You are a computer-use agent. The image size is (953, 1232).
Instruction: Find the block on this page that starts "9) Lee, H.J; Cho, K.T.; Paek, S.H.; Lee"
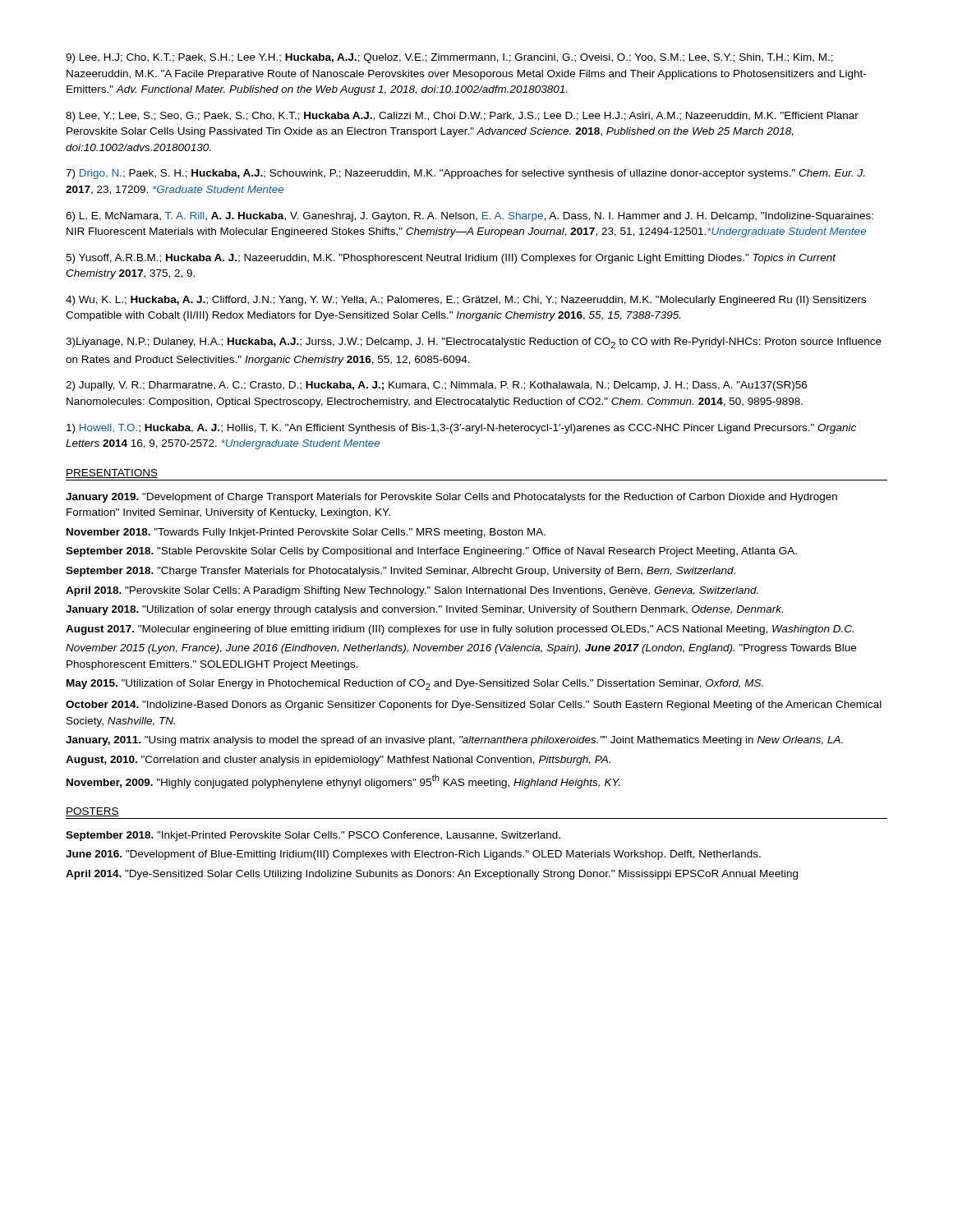(466, 73)
